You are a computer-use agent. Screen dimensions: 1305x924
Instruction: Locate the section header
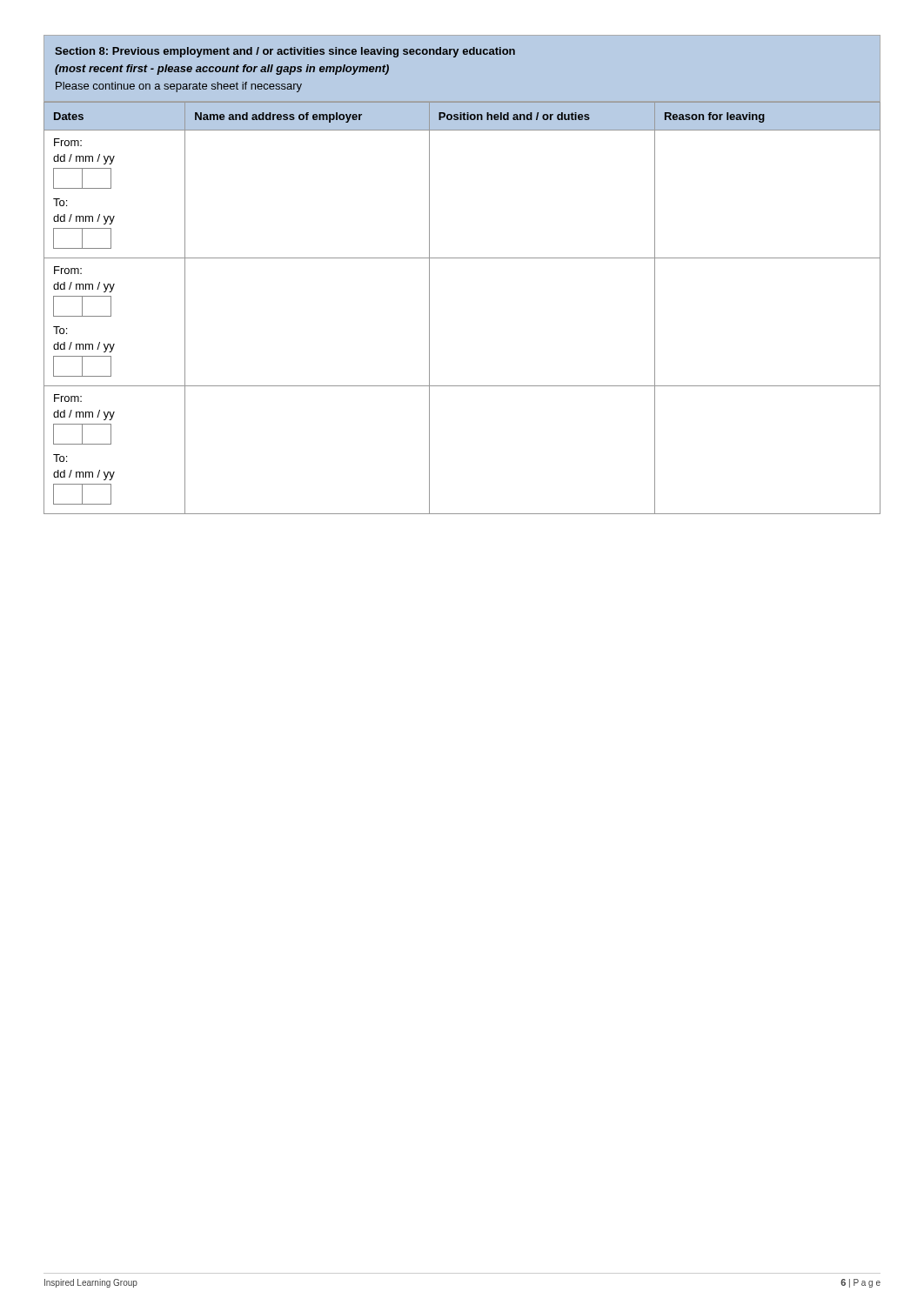(462, 68)
